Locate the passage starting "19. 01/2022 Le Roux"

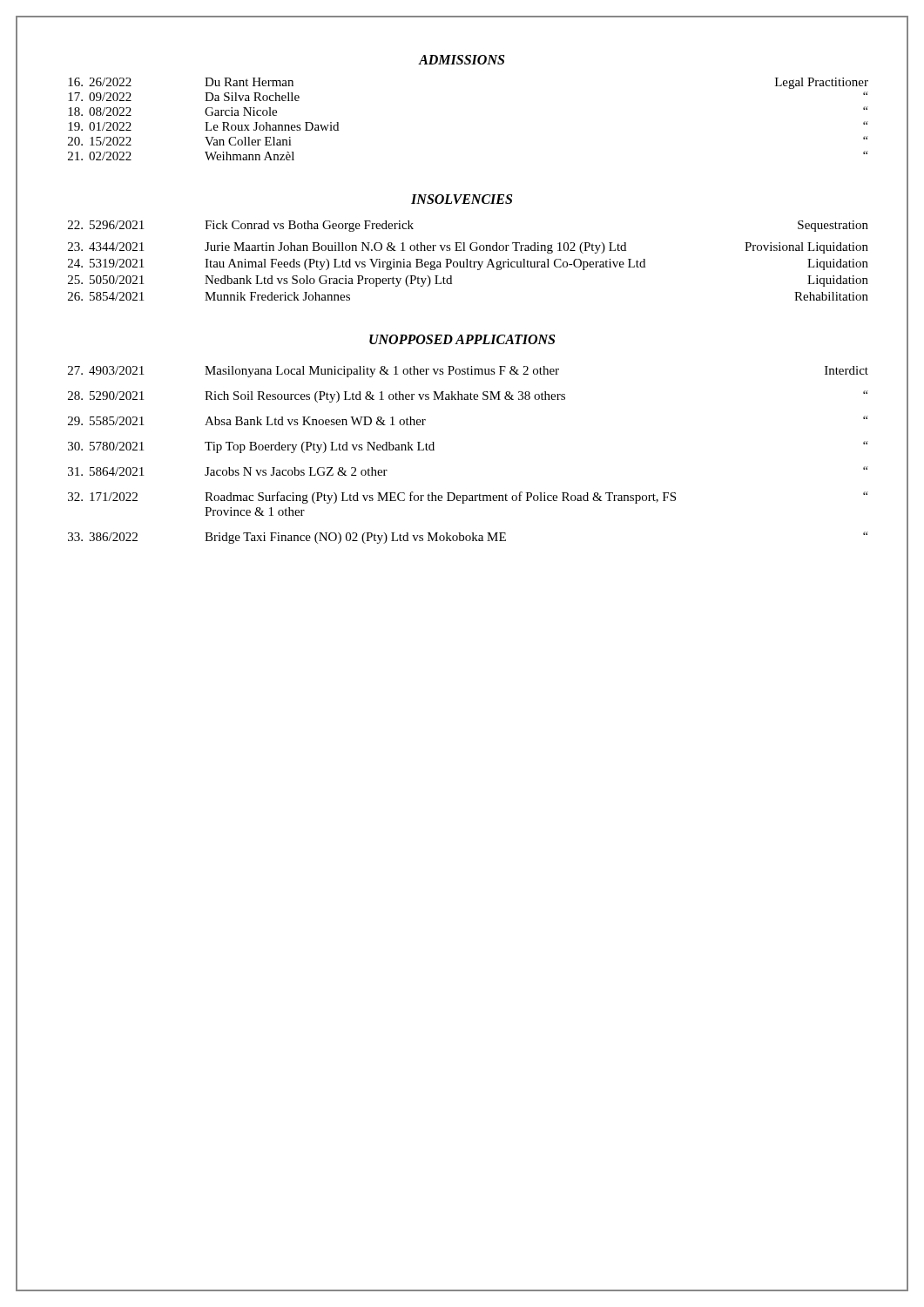pos(99,126)
